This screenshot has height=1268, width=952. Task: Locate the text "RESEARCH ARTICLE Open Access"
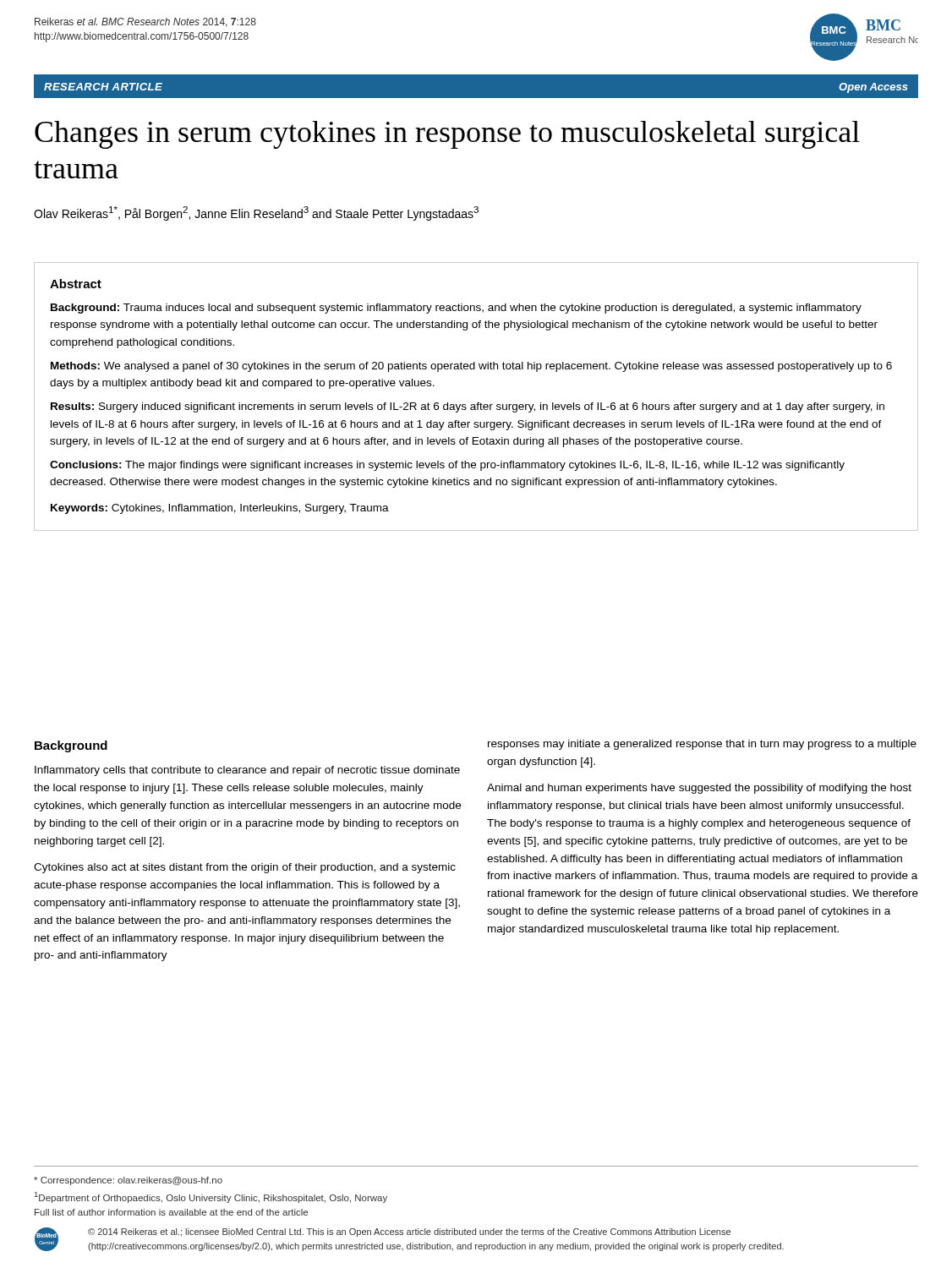pos(101,88)
